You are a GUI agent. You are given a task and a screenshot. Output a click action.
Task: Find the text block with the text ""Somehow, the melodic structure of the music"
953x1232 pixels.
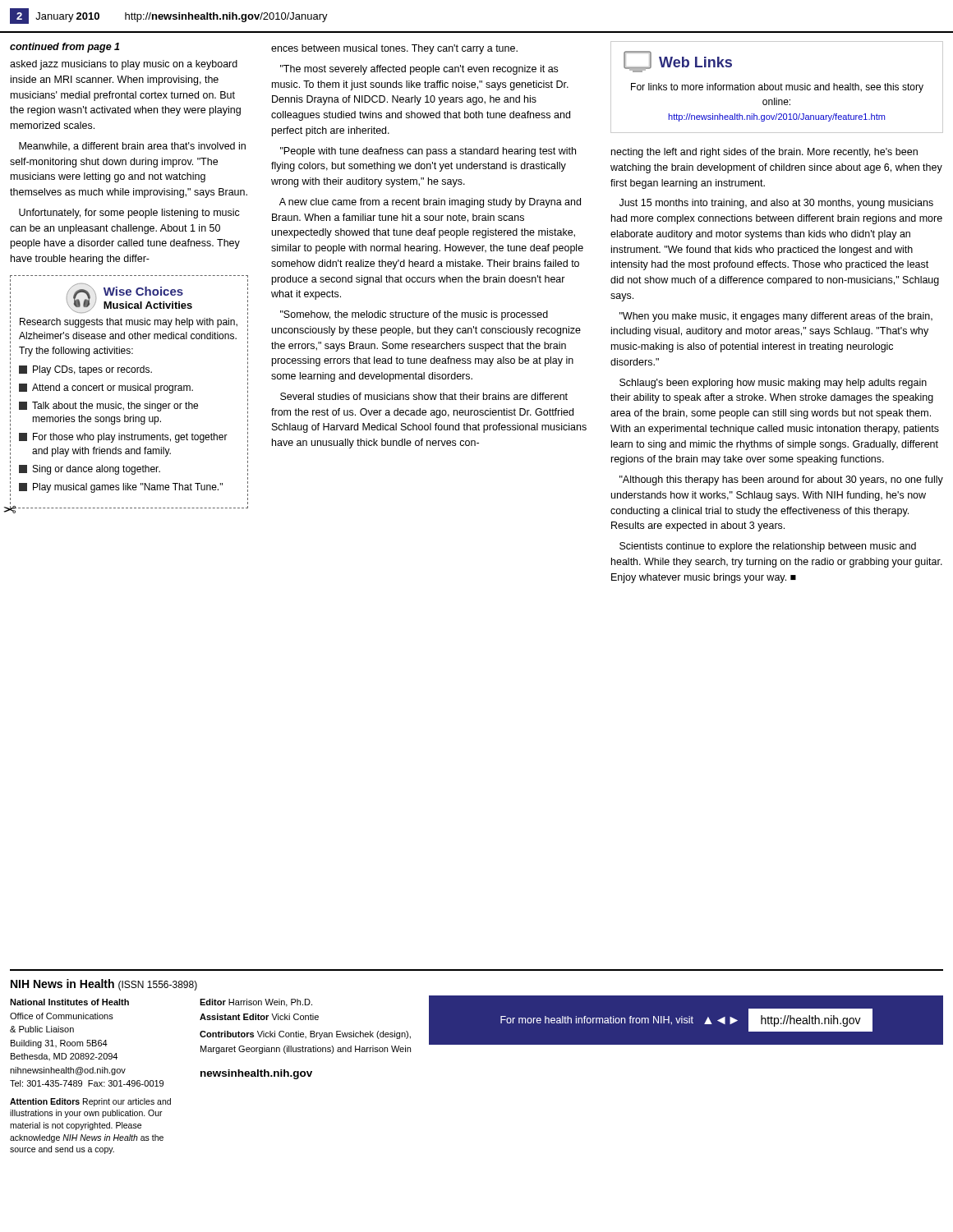click(426, 345)
